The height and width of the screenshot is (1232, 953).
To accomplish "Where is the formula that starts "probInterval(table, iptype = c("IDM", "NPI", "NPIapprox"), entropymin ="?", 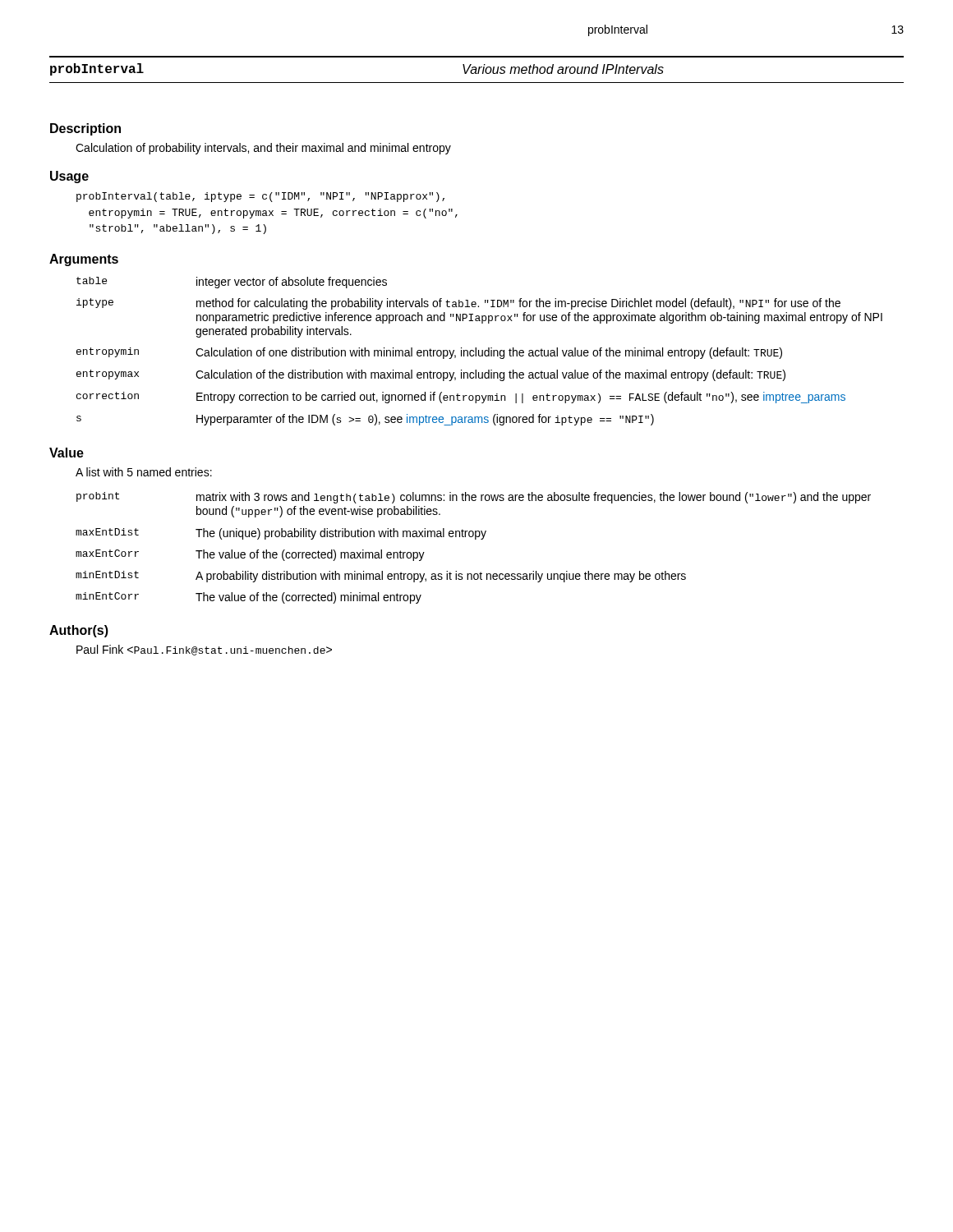I will point(268,213).
